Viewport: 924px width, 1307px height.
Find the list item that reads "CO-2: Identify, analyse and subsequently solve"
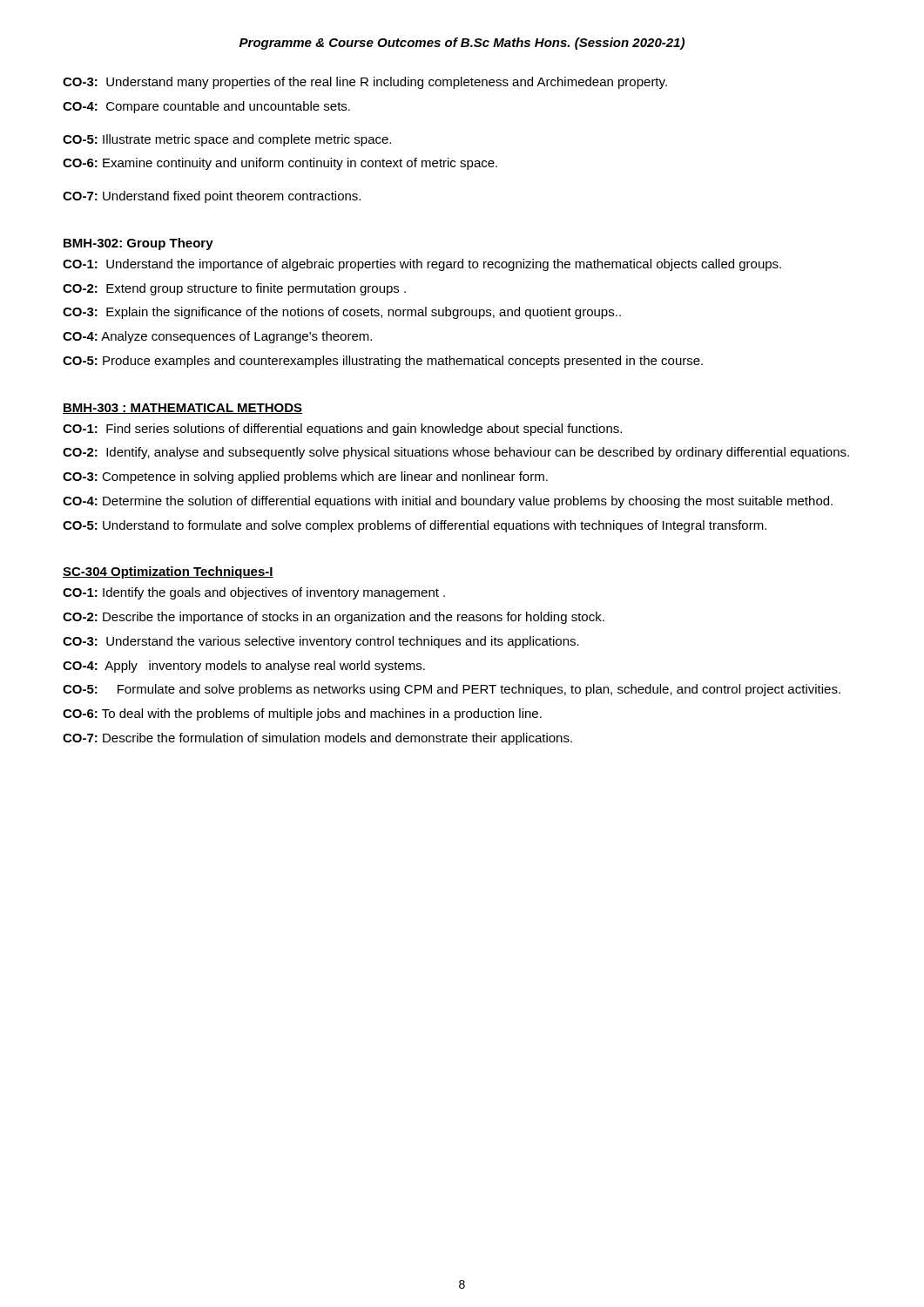[456, 452]
